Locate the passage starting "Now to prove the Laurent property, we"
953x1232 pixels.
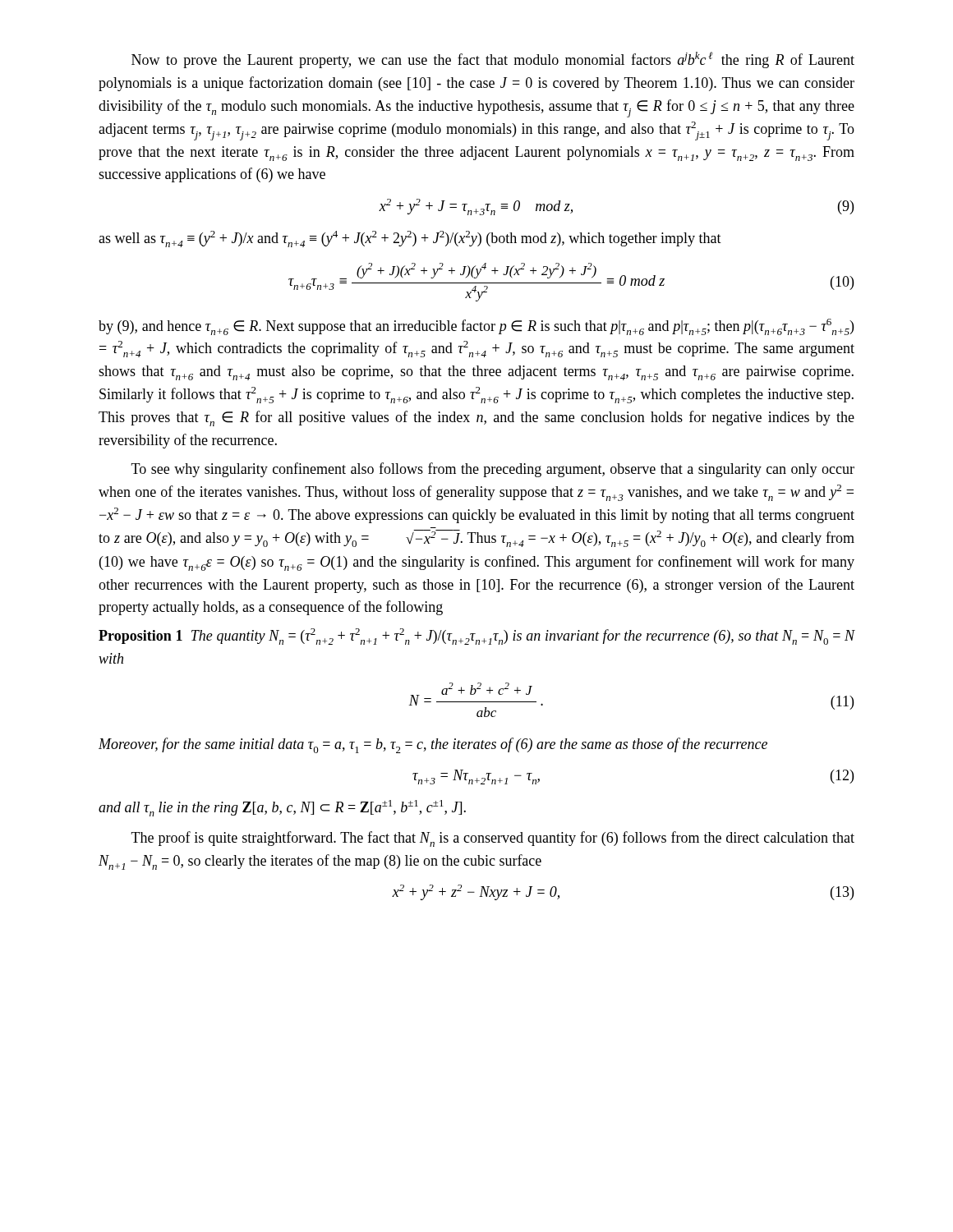tap(476, 118)
